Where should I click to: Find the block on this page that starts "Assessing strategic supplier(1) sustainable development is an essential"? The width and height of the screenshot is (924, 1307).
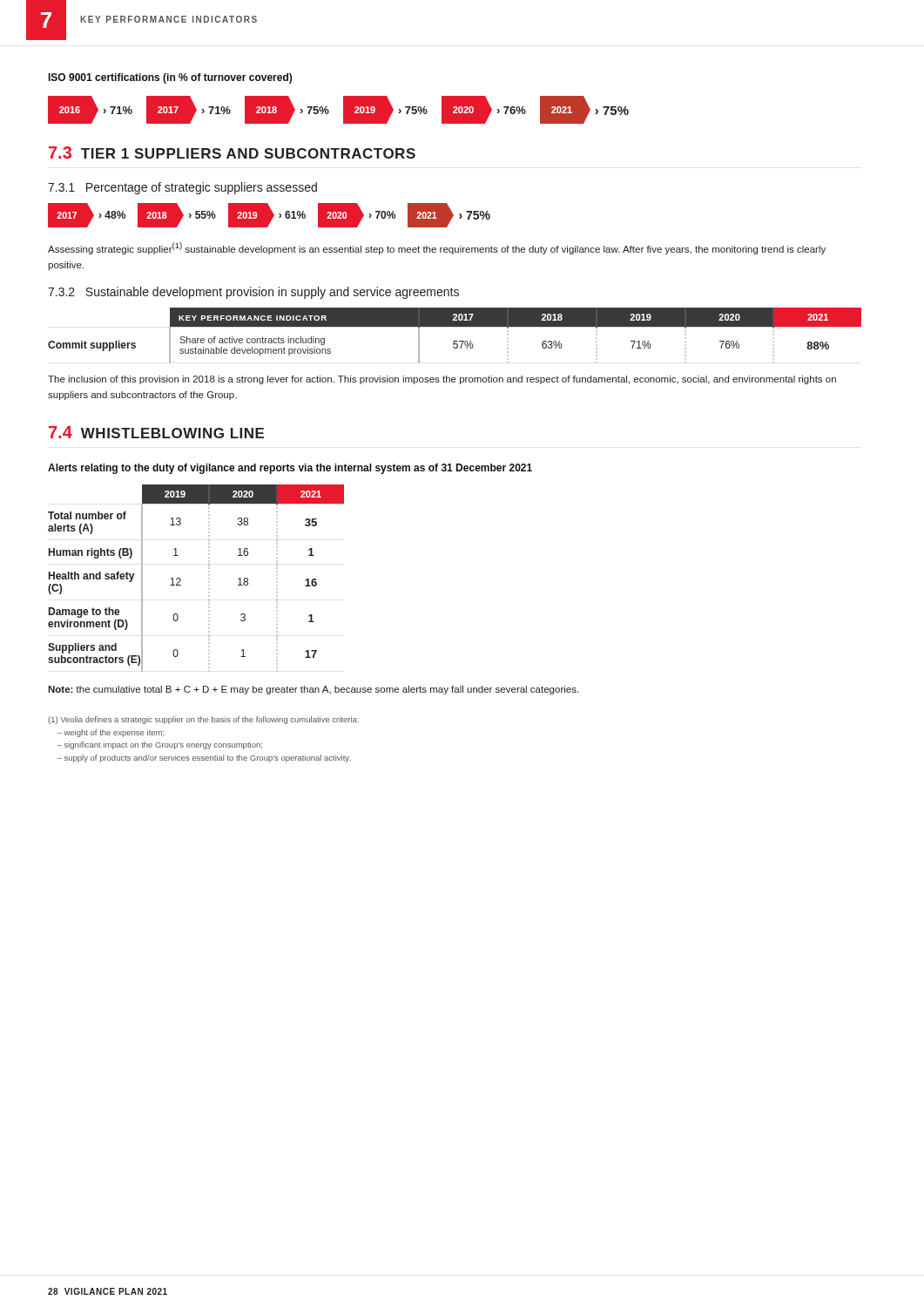pos(437,255)
